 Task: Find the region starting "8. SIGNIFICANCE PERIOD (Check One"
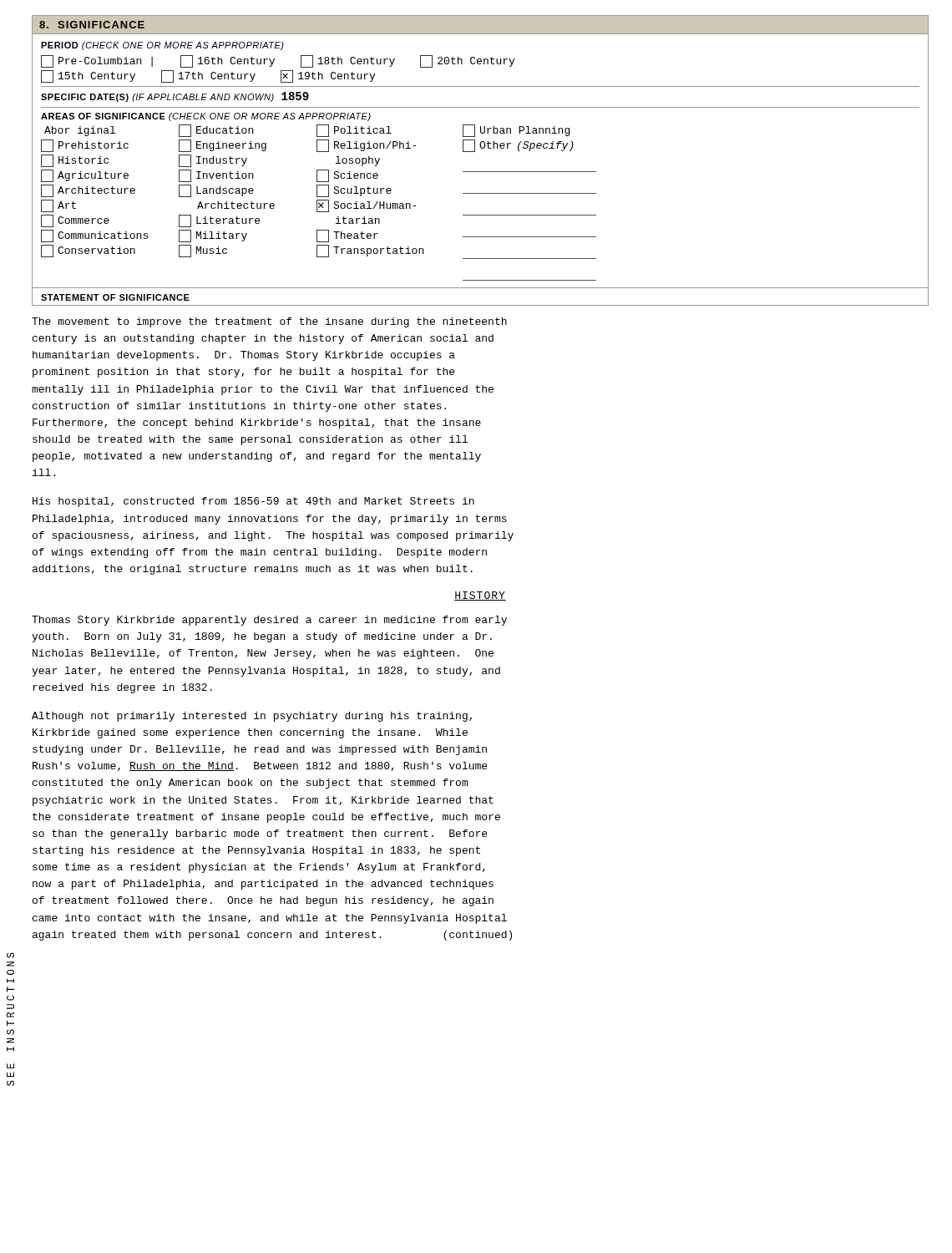(480, 160)
